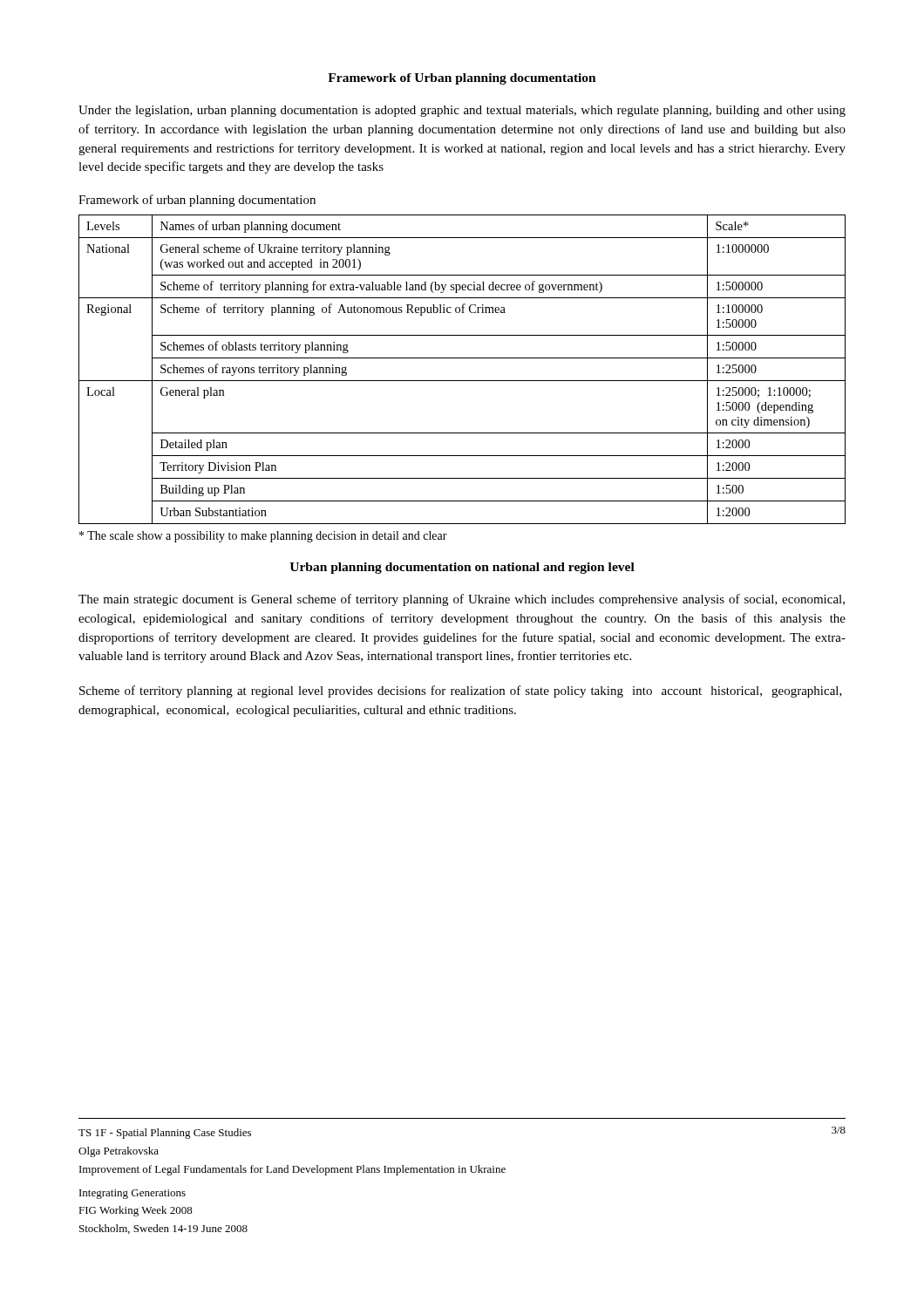Select the region starting "Framework of urban"
Viewport: 924px width, 1308px height.
coord(197,200)
